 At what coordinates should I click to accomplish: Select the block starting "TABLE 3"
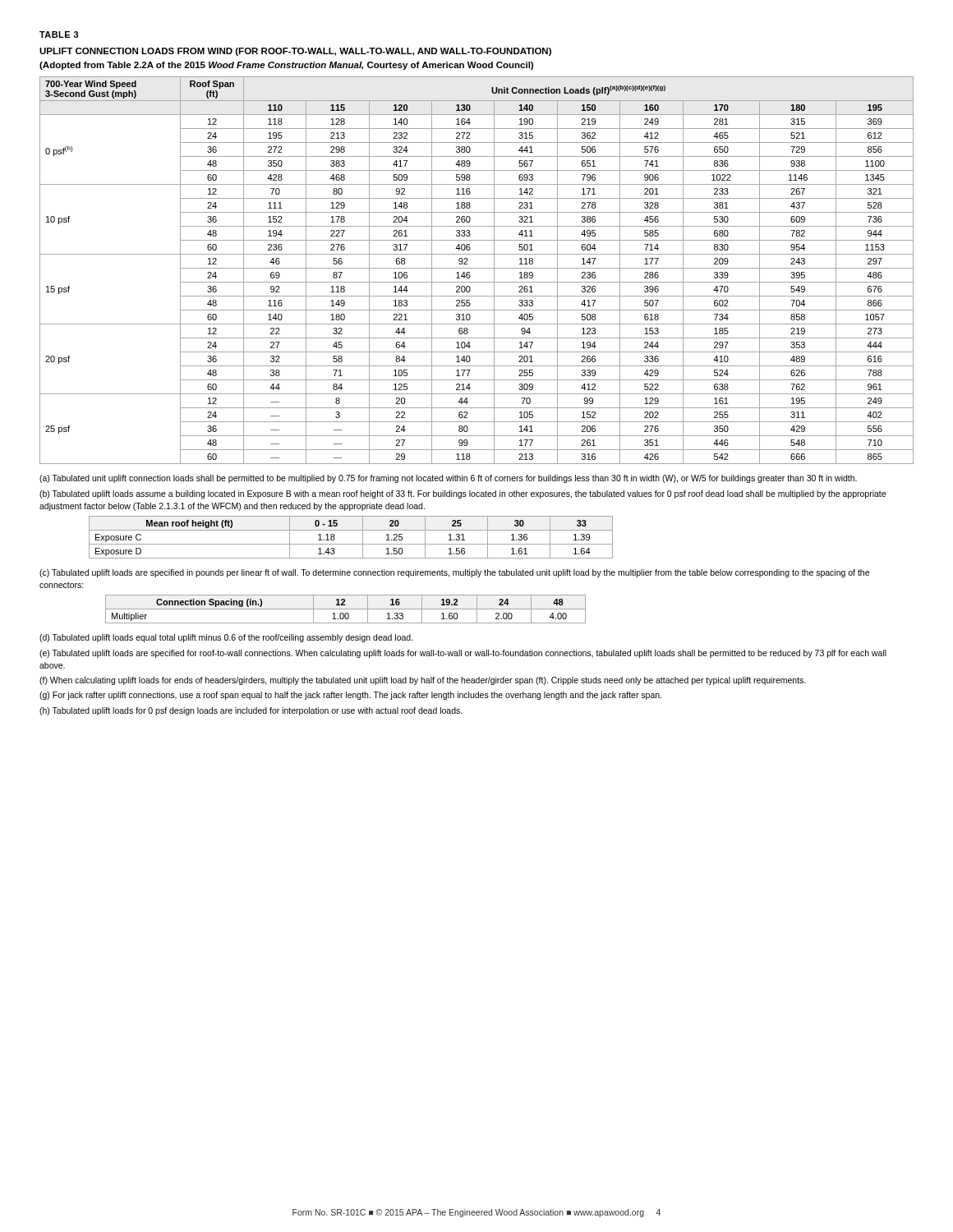tap(59, 34)
